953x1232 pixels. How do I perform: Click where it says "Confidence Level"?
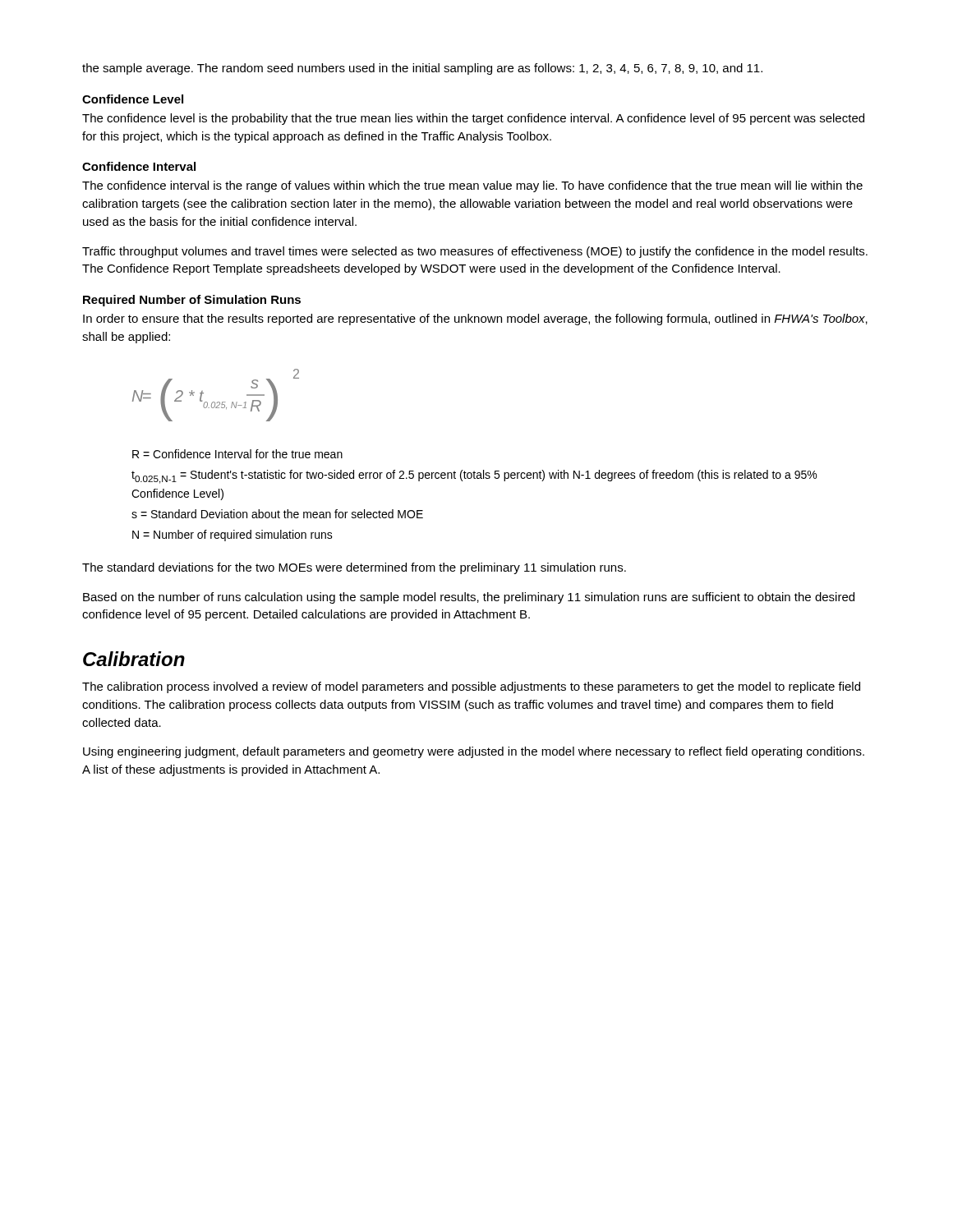point(133,99)
